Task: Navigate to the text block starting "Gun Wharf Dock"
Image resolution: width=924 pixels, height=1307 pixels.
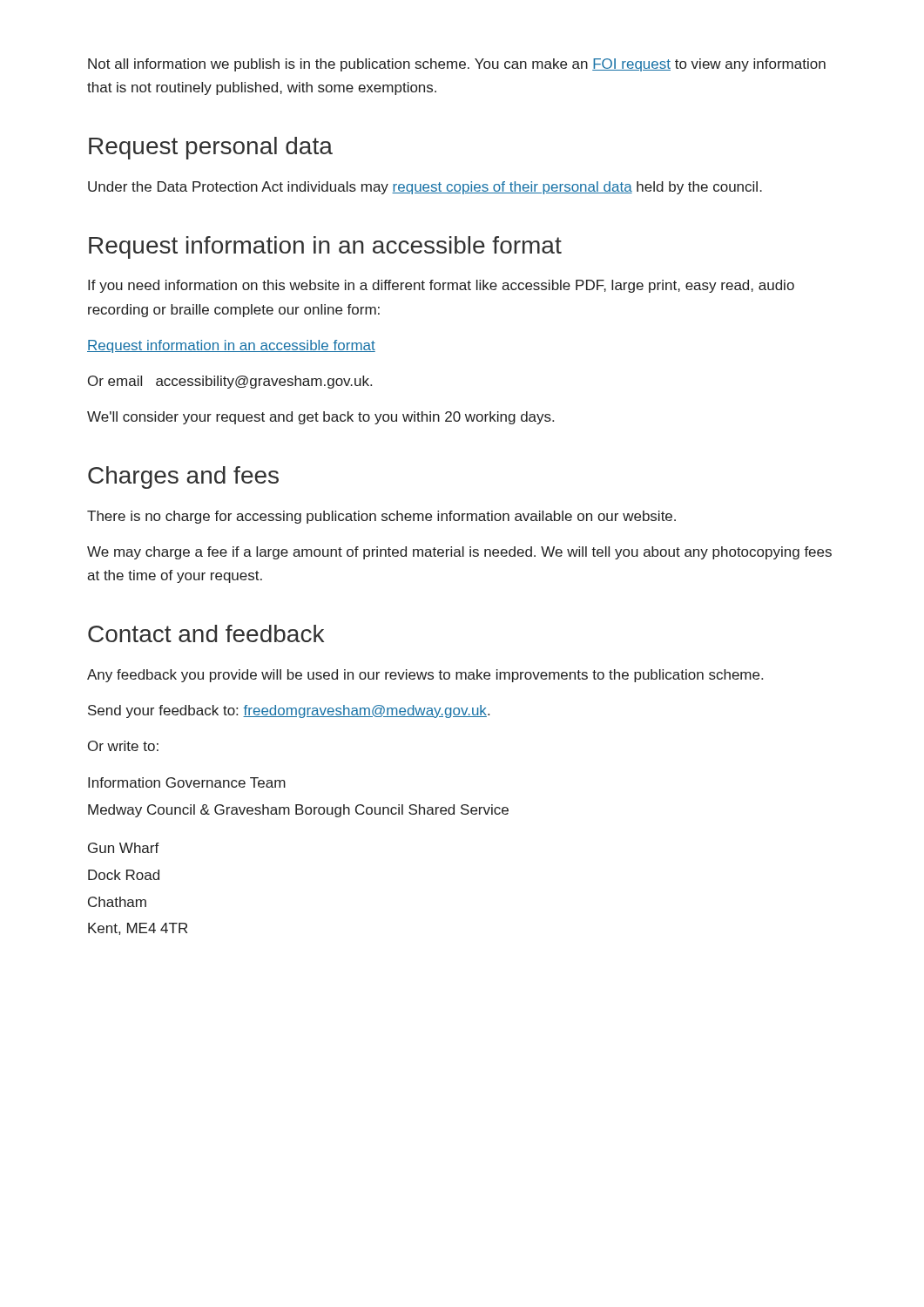Action: 138,889
